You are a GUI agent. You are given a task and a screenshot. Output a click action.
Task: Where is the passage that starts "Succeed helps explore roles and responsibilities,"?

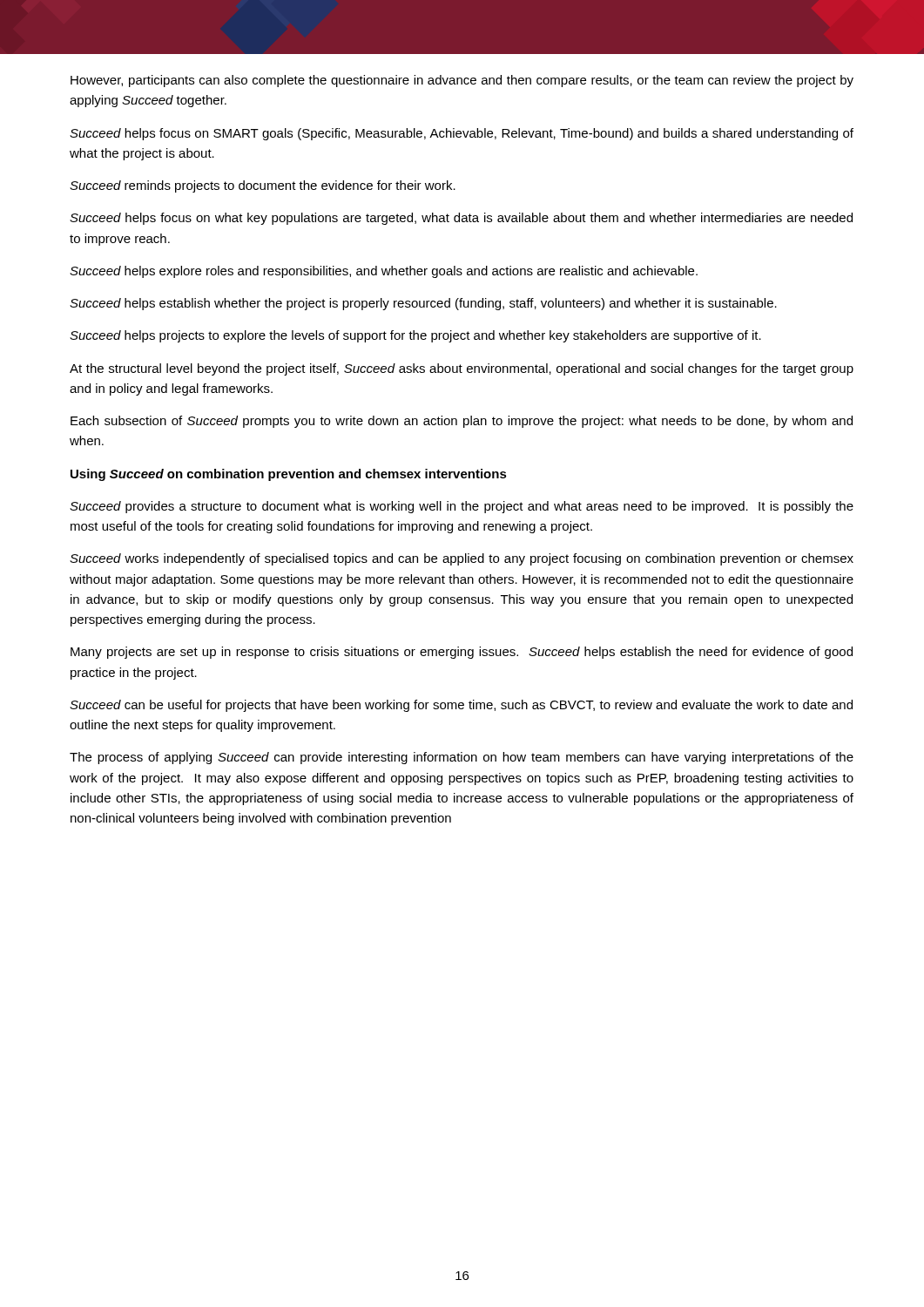tap(384, 270)
